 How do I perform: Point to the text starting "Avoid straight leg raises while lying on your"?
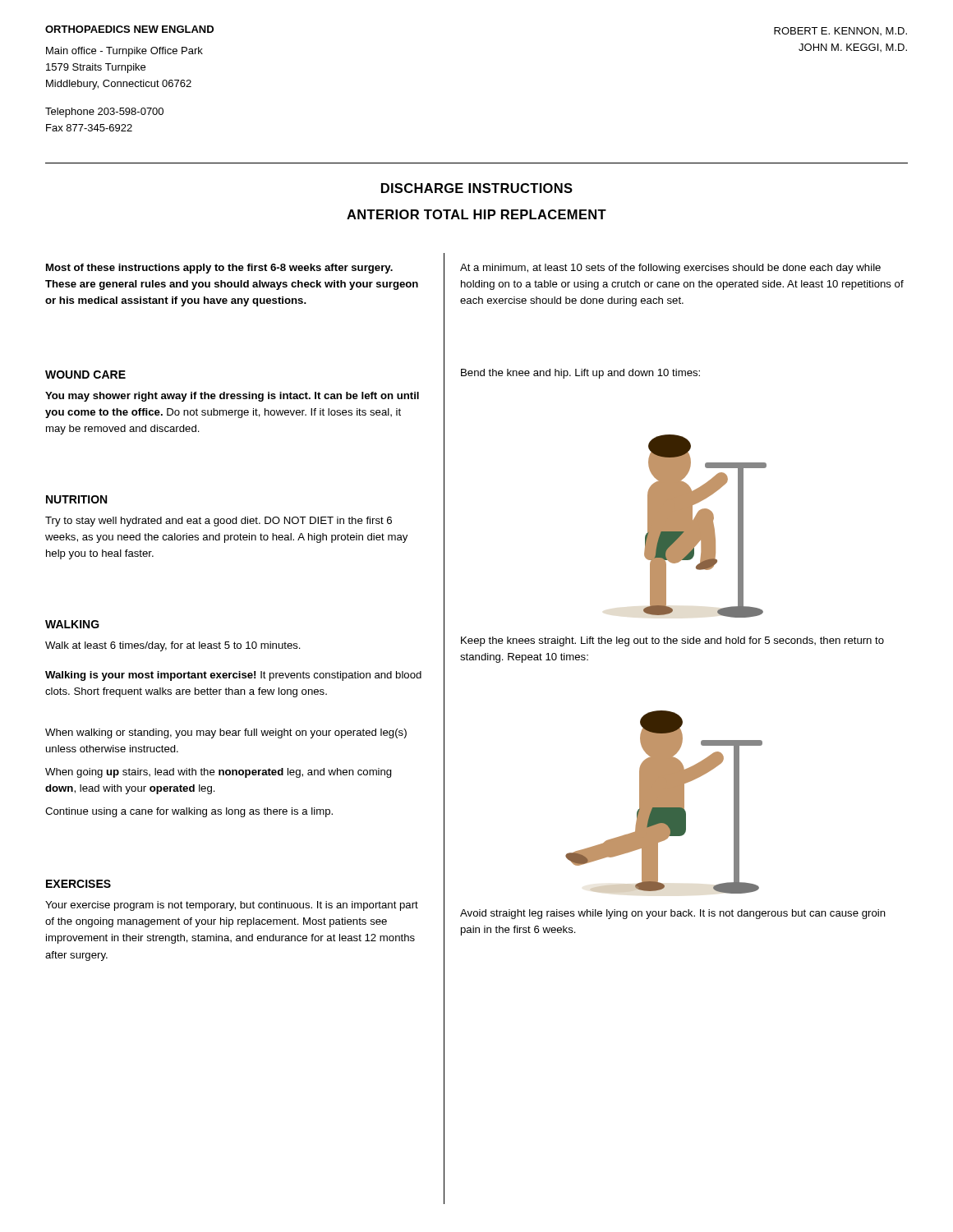673,921
